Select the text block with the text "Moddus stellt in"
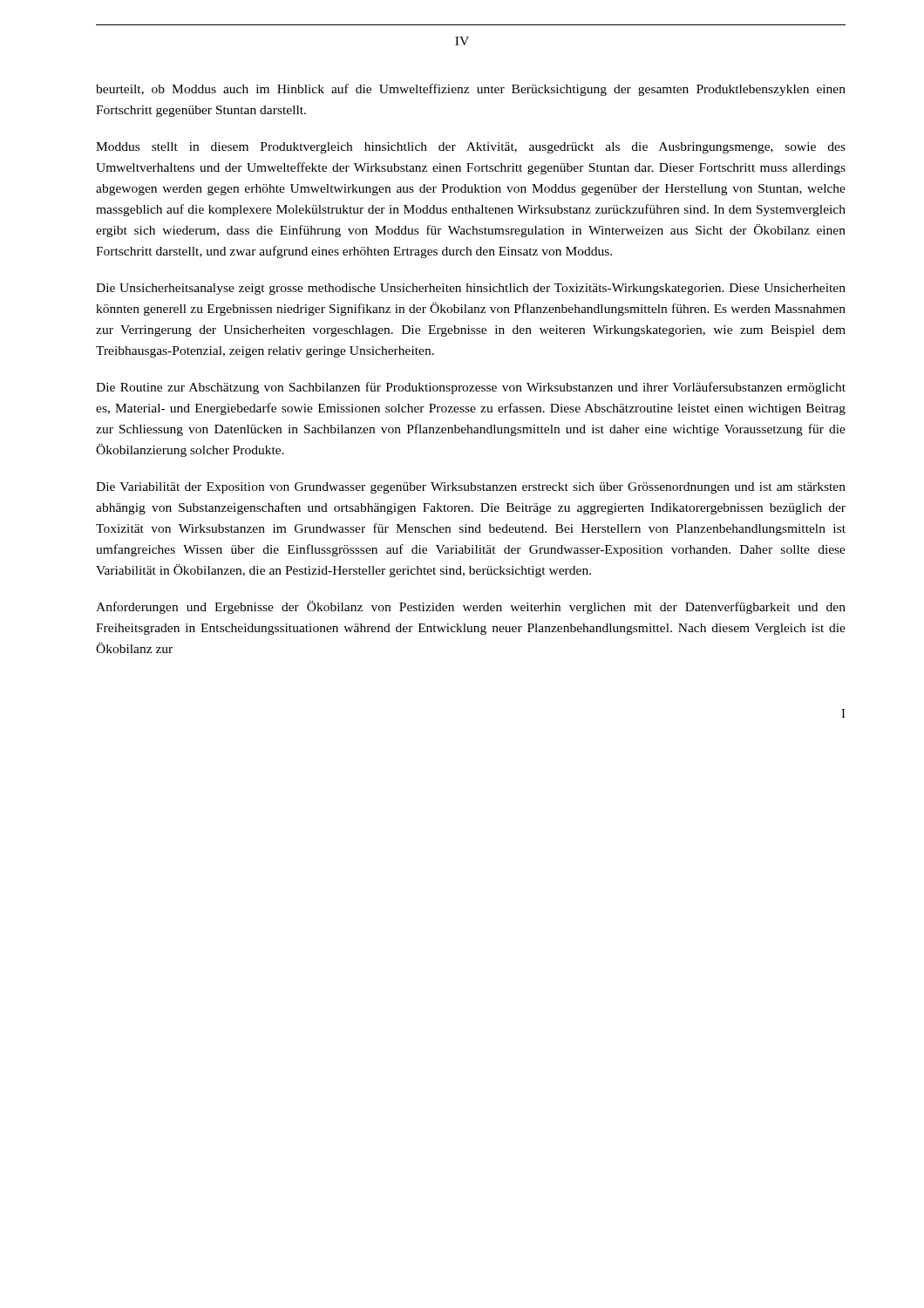The height and width of the screenshot is (1308, 924). [471, 199]
